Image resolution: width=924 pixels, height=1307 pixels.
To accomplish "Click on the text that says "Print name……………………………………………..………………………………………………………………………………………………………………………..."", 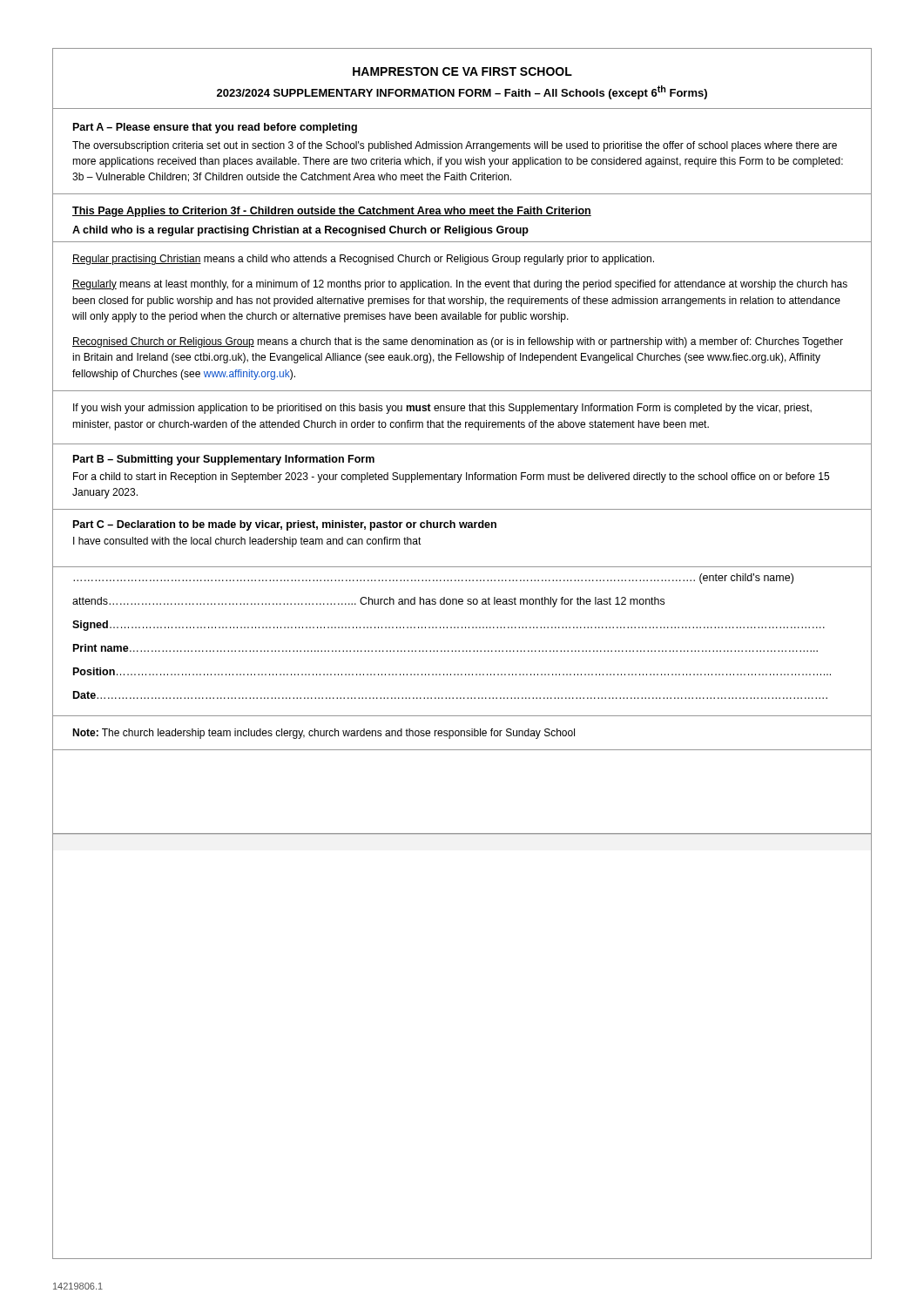I will click(445, 648).
